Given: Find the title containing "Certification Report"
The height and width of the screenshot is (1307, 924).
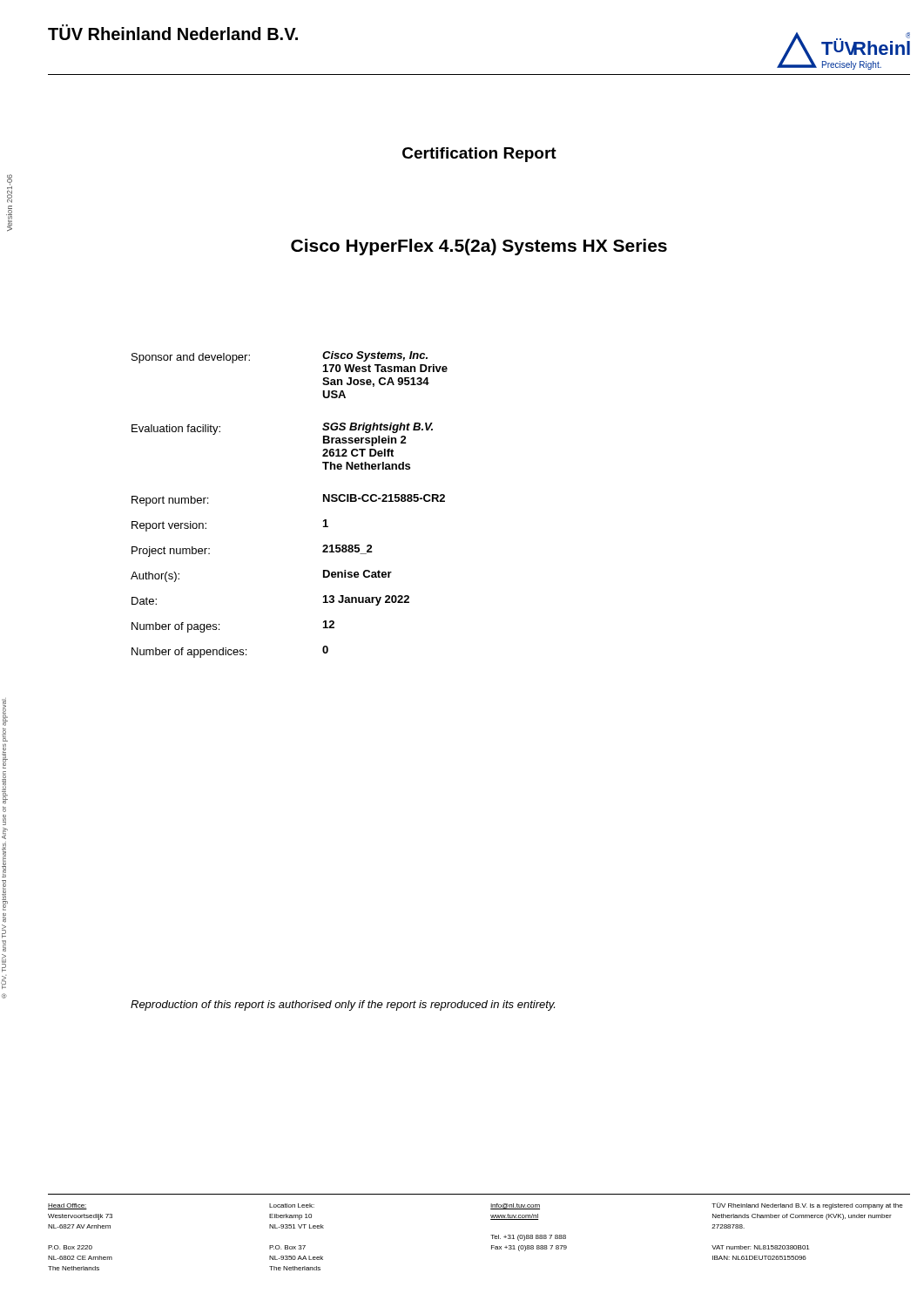Looking at the screenshot, I should tap(479, 153).
